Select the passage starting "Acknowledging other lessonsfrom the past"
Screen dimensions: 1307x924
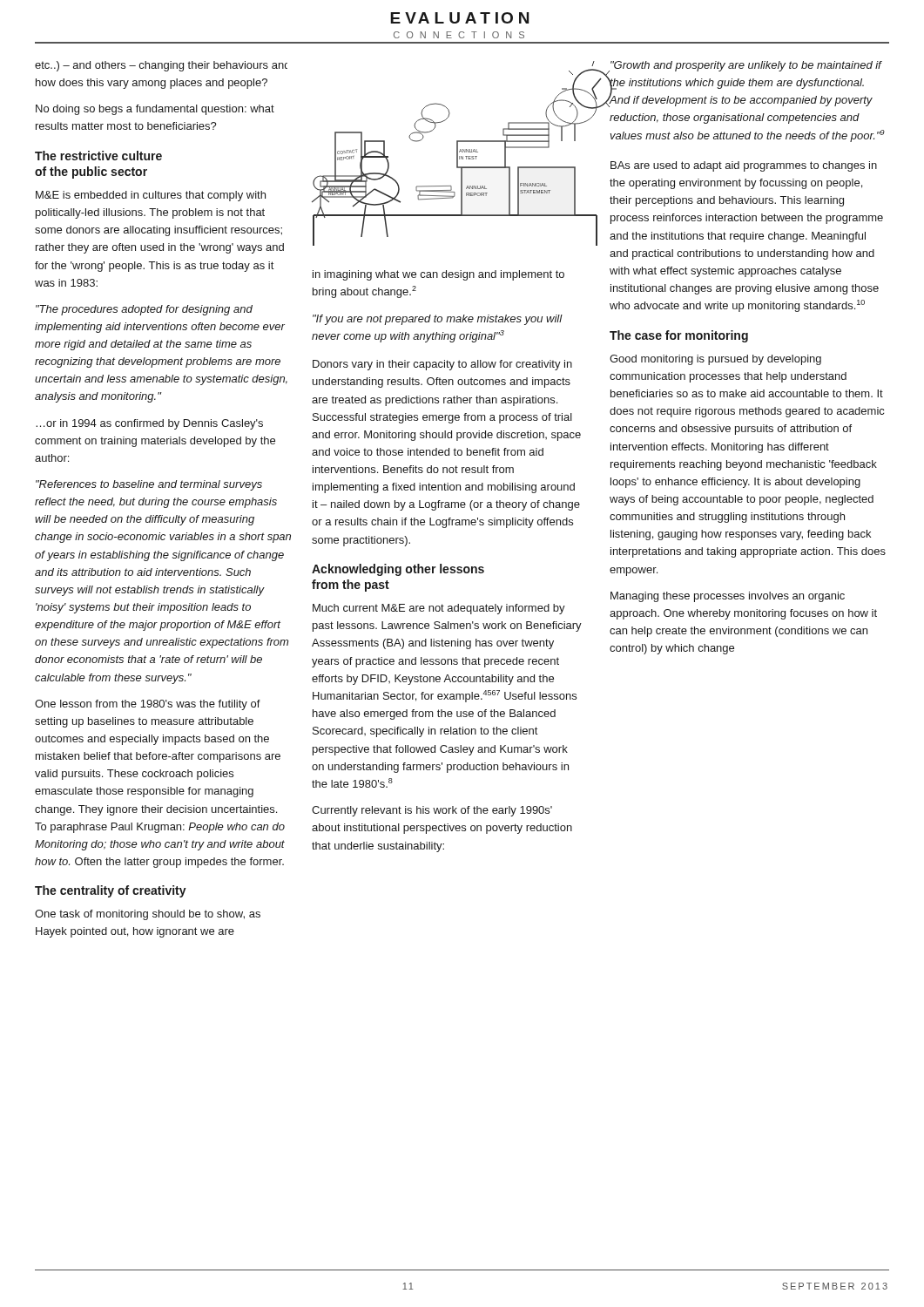(x=398, y=577)
